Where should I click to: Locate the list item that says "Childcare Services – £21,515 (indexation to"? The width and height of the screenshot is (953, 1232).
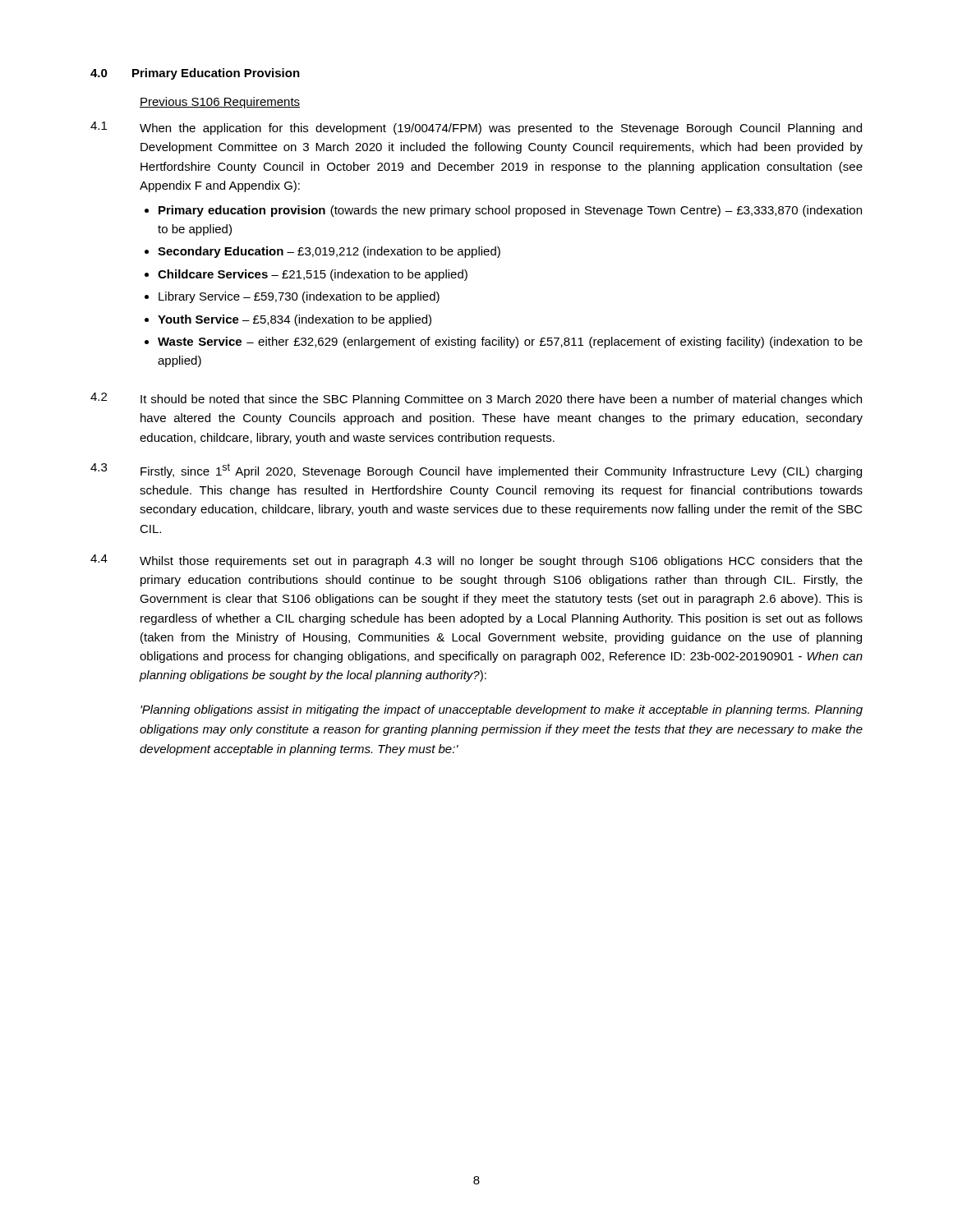pyautogui.click(x=313, y=274)
